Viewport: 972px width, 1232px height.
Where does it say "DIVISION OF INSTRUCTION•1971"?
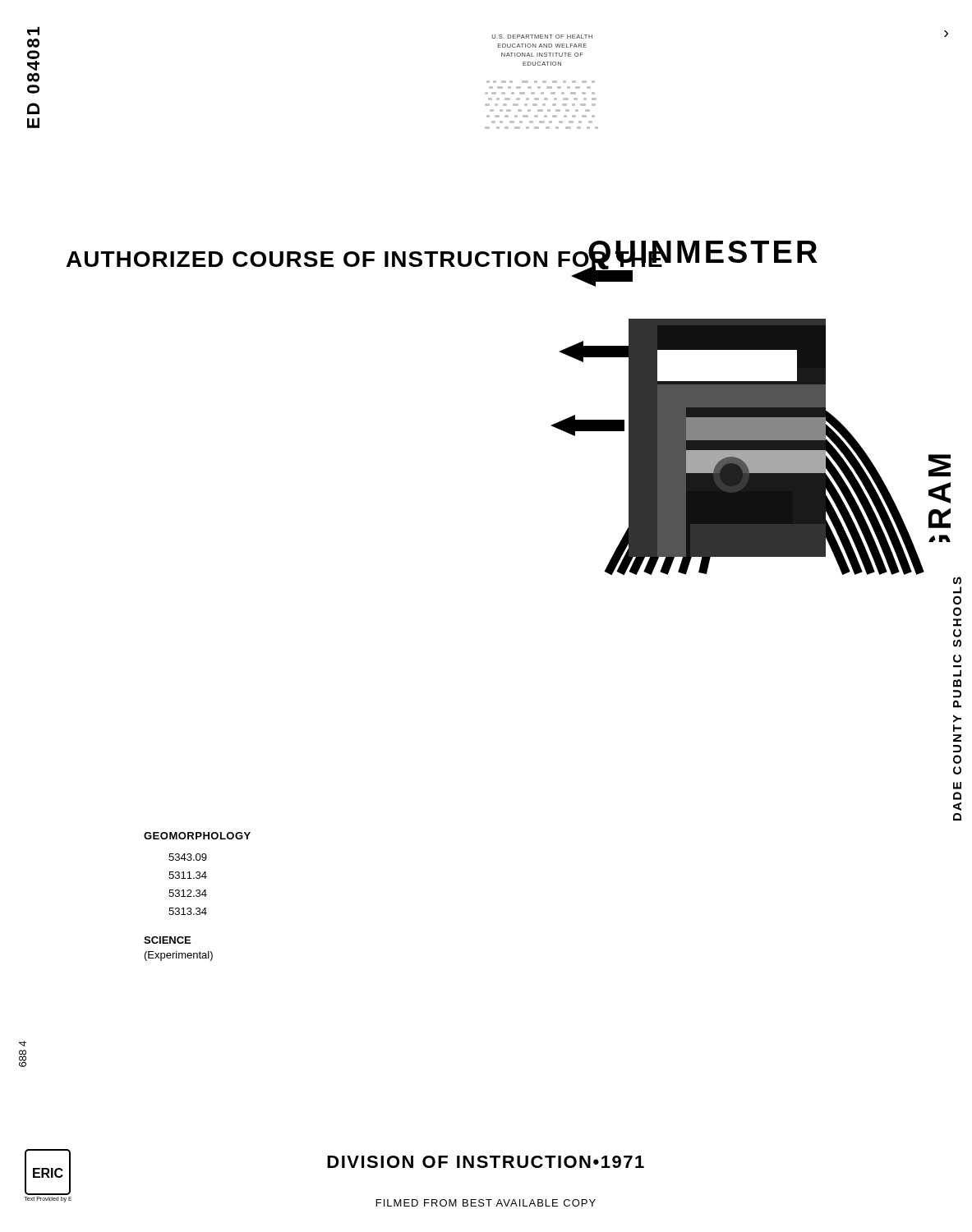click(x=486, y=1162)
